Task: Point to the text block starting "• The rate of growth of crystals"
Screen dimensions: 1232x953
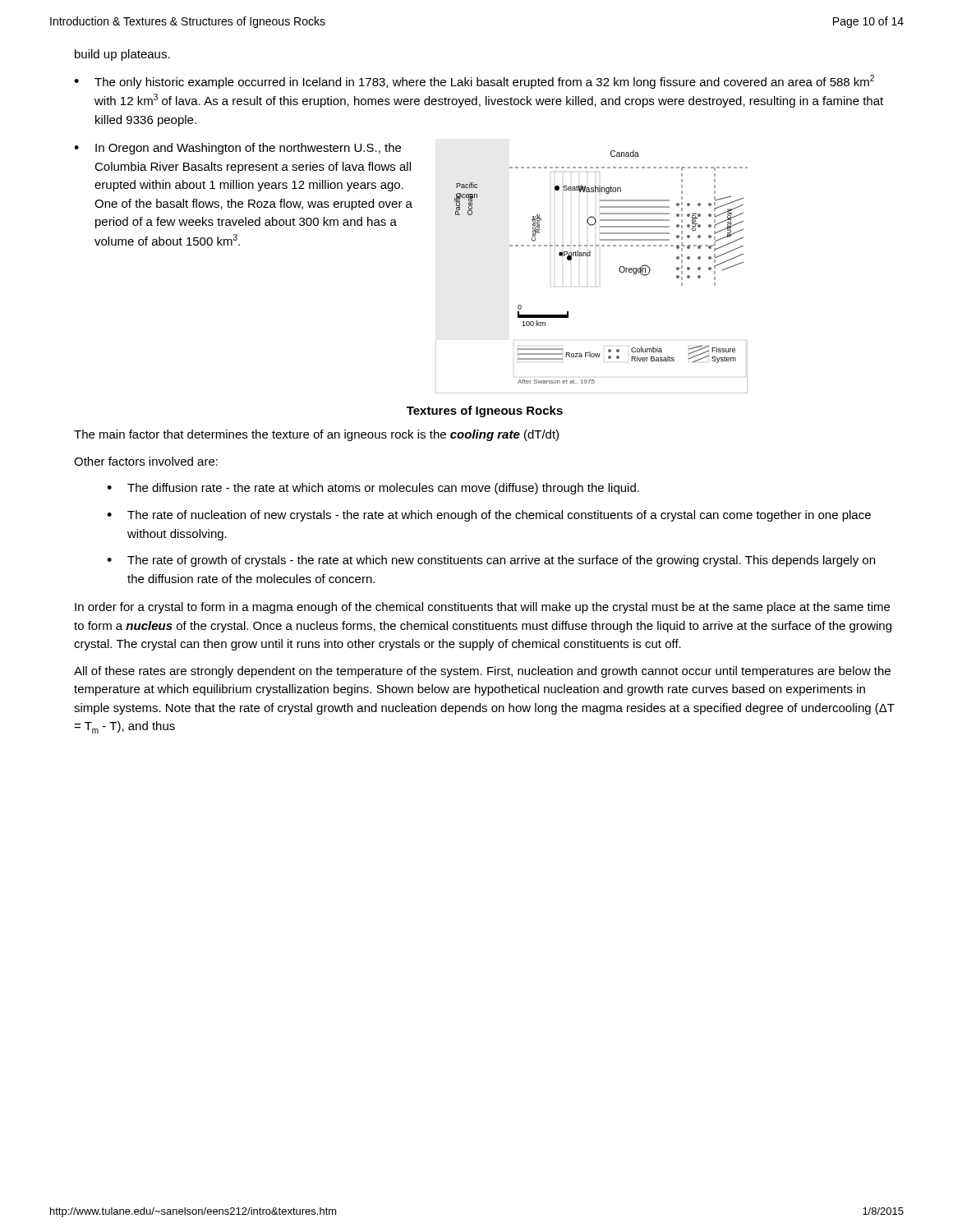Action: coord(501,570)
